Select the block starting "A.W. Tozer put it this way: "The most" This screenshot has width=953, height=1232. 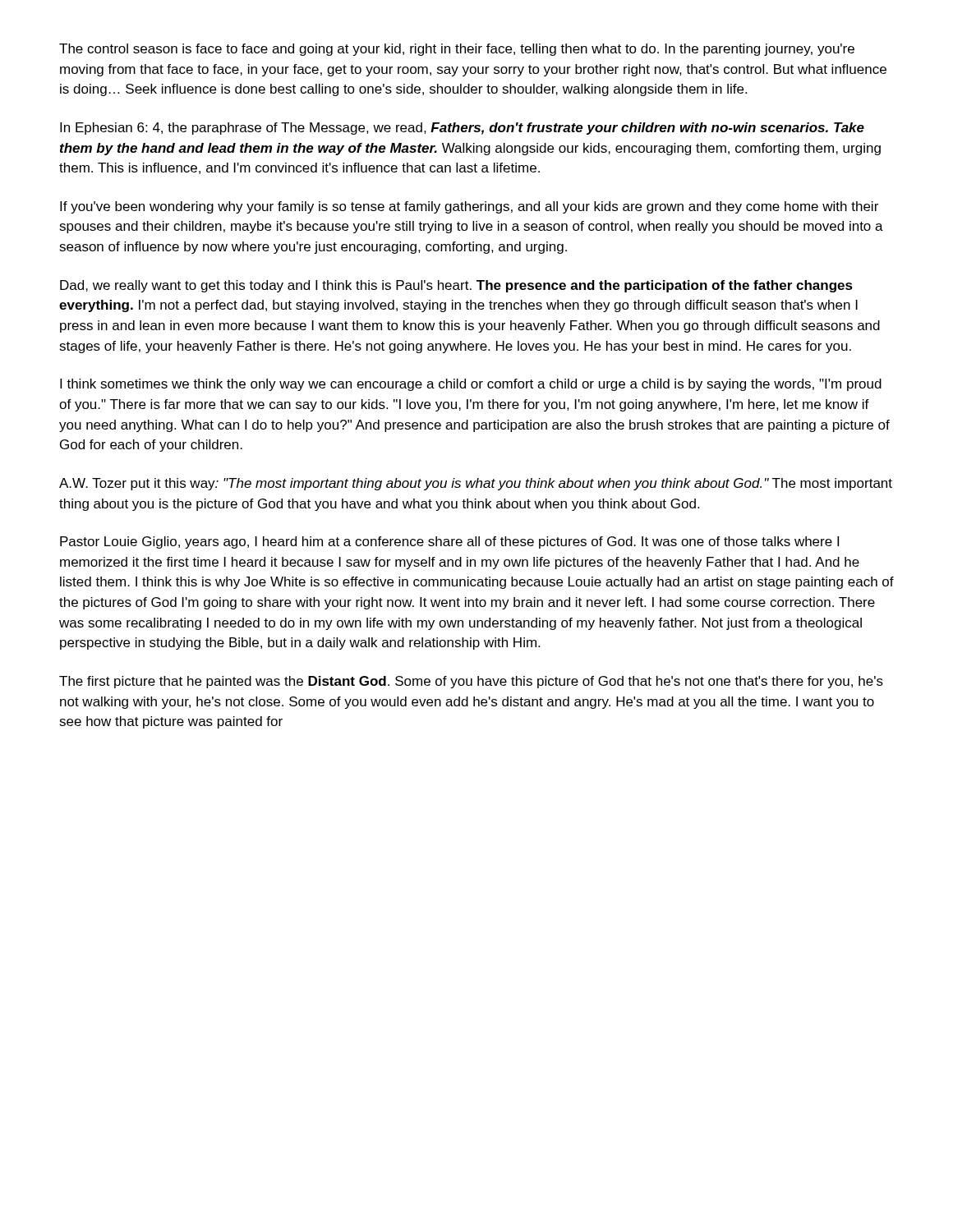tap(476, 493)
